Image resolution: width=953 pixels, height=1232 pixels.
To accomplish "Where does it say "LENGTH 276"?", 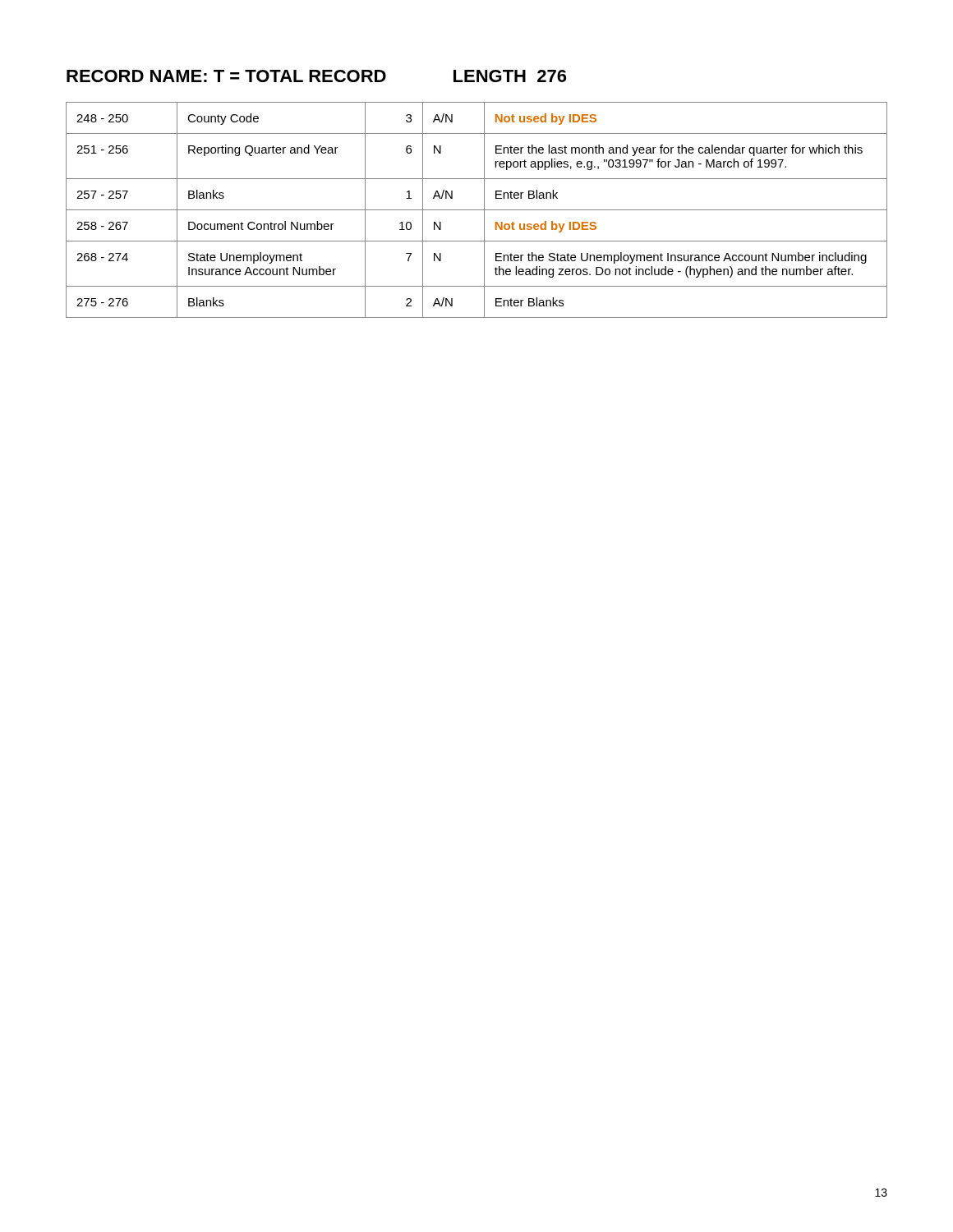I will 510,76.
